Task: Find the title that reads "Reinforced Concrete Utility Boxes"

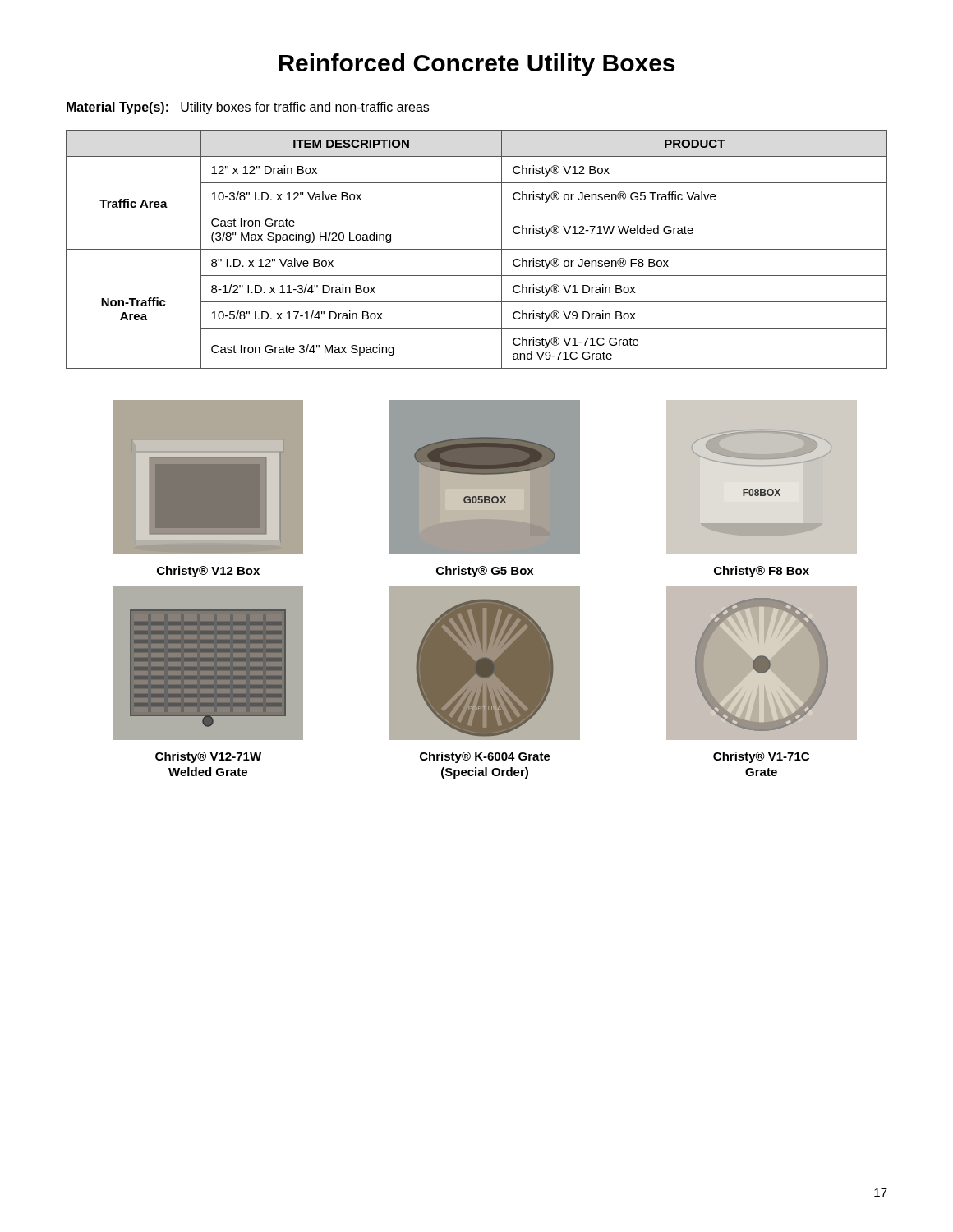Action: click(x=476, y=63)
